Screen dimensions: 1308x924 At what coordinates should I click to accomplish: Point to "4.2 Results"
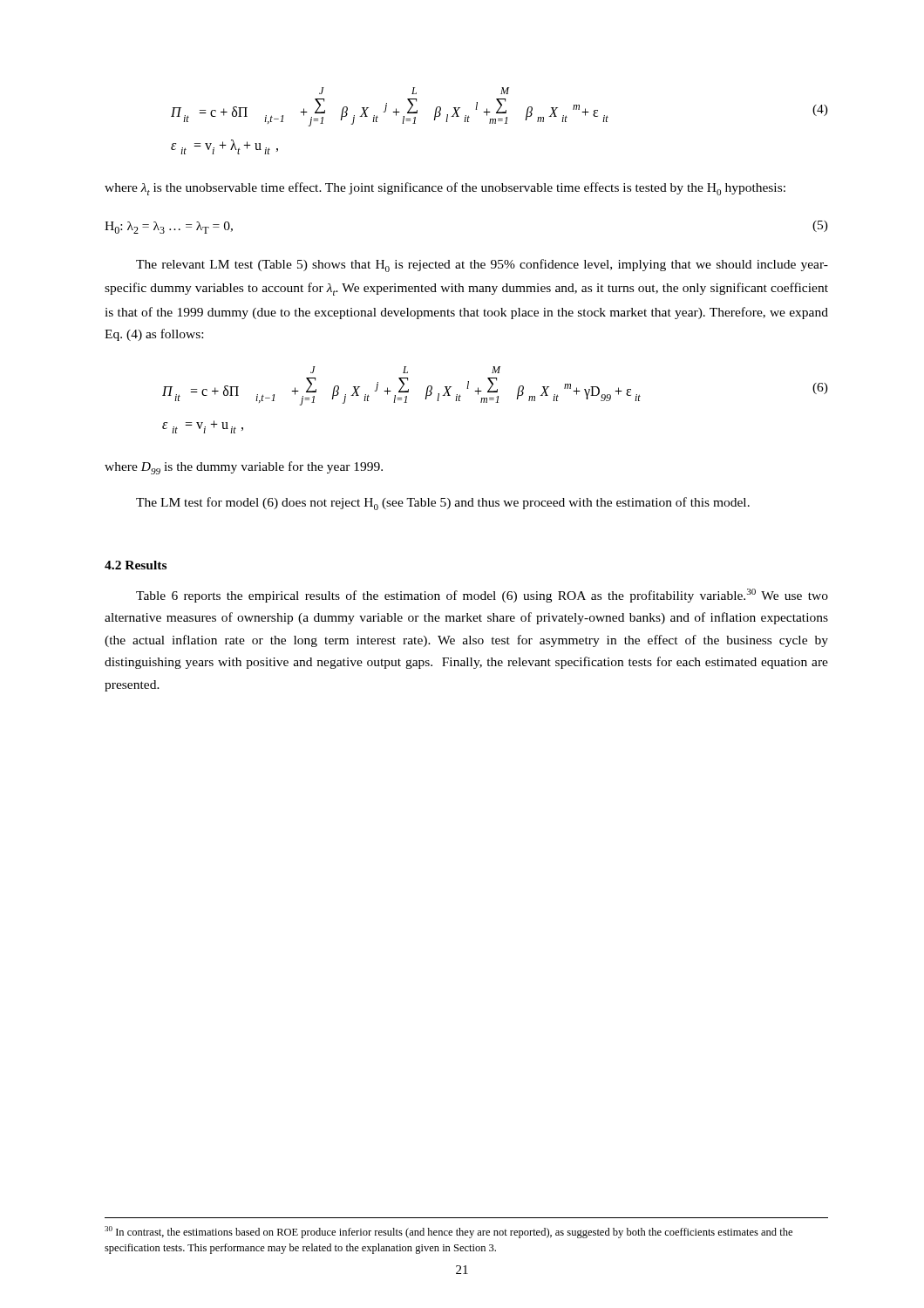click(136, 564)
